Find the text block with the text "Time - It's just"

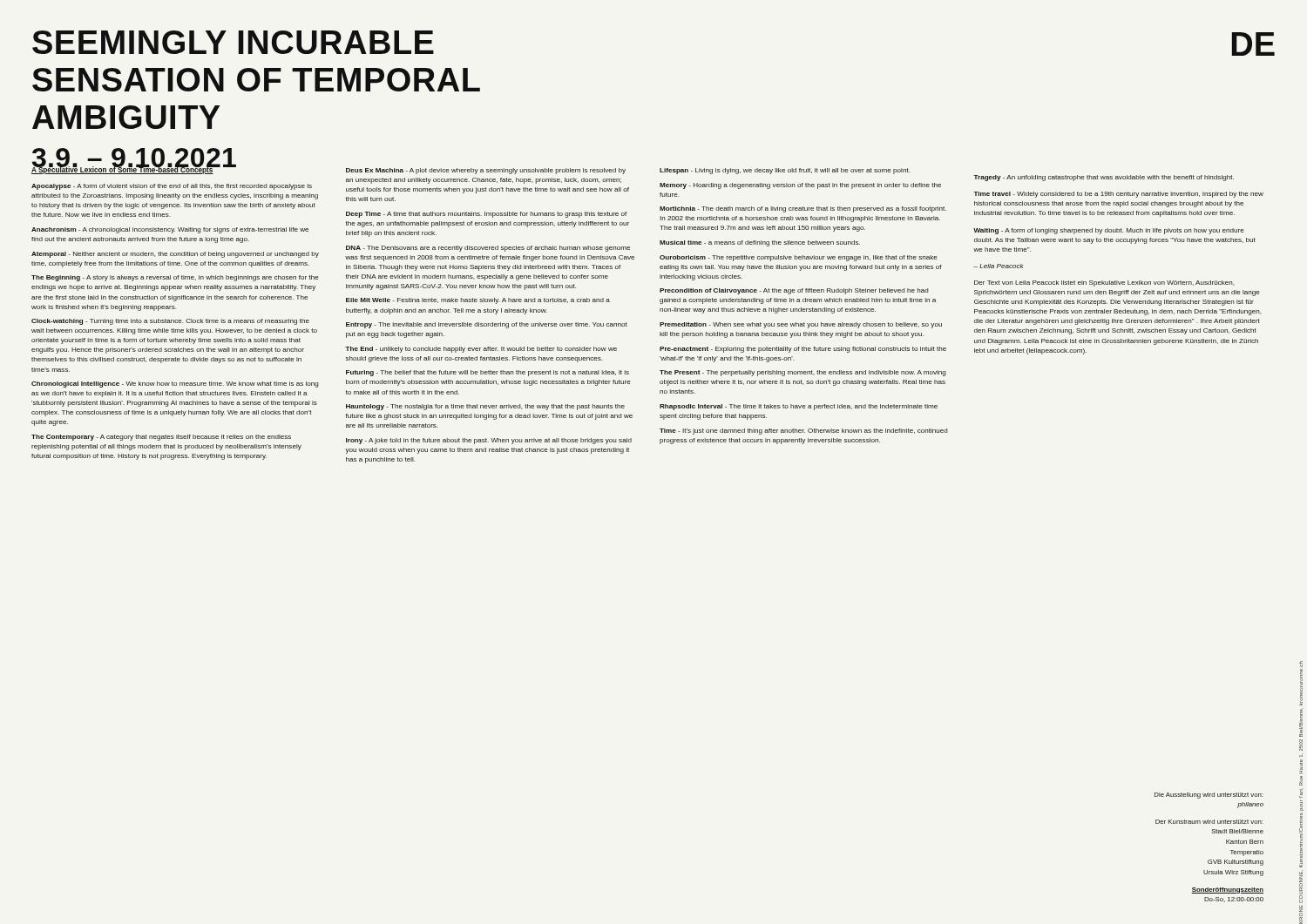tap(804, 435)
